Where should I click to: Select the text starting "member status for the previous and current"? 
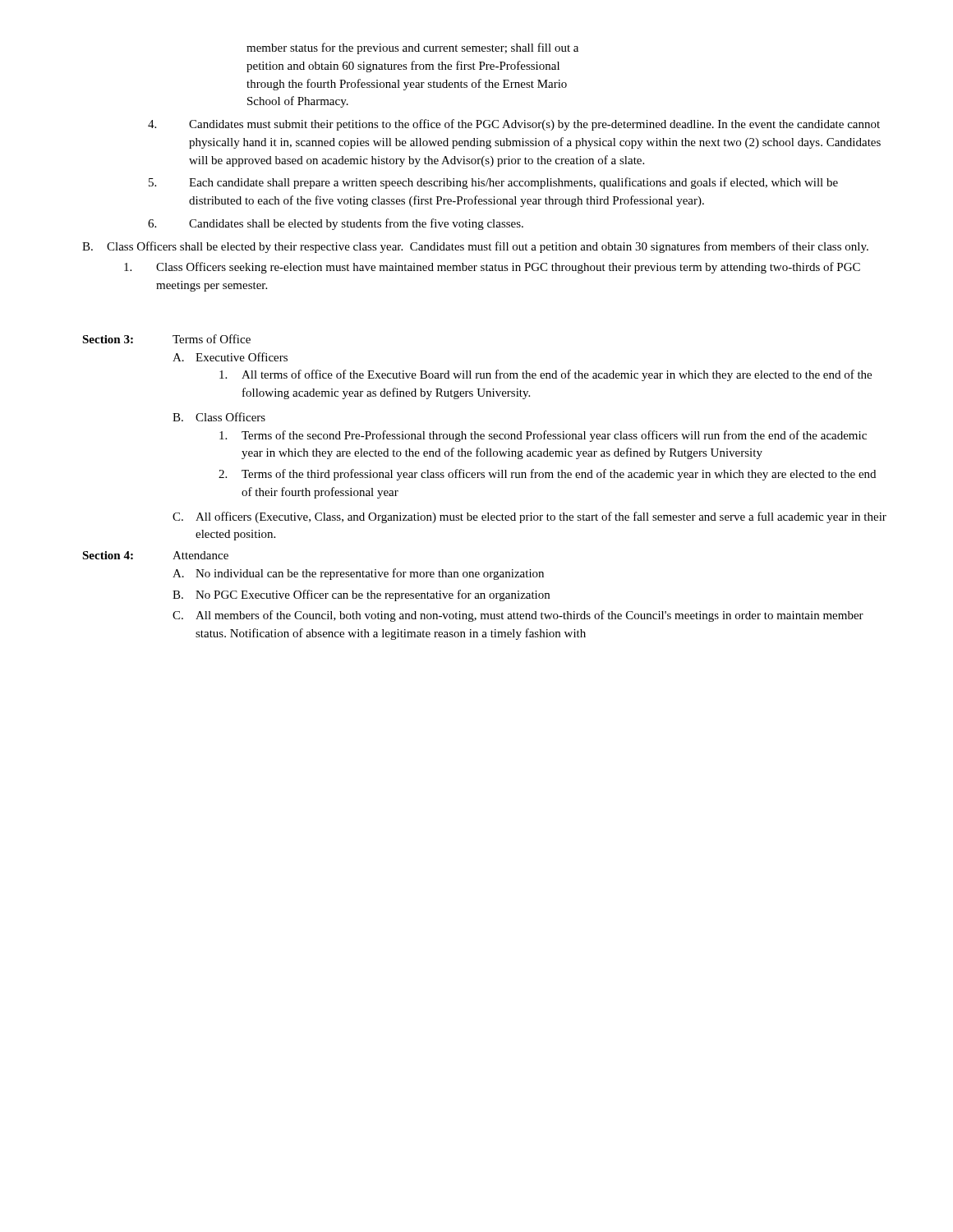tap(413, 74)
